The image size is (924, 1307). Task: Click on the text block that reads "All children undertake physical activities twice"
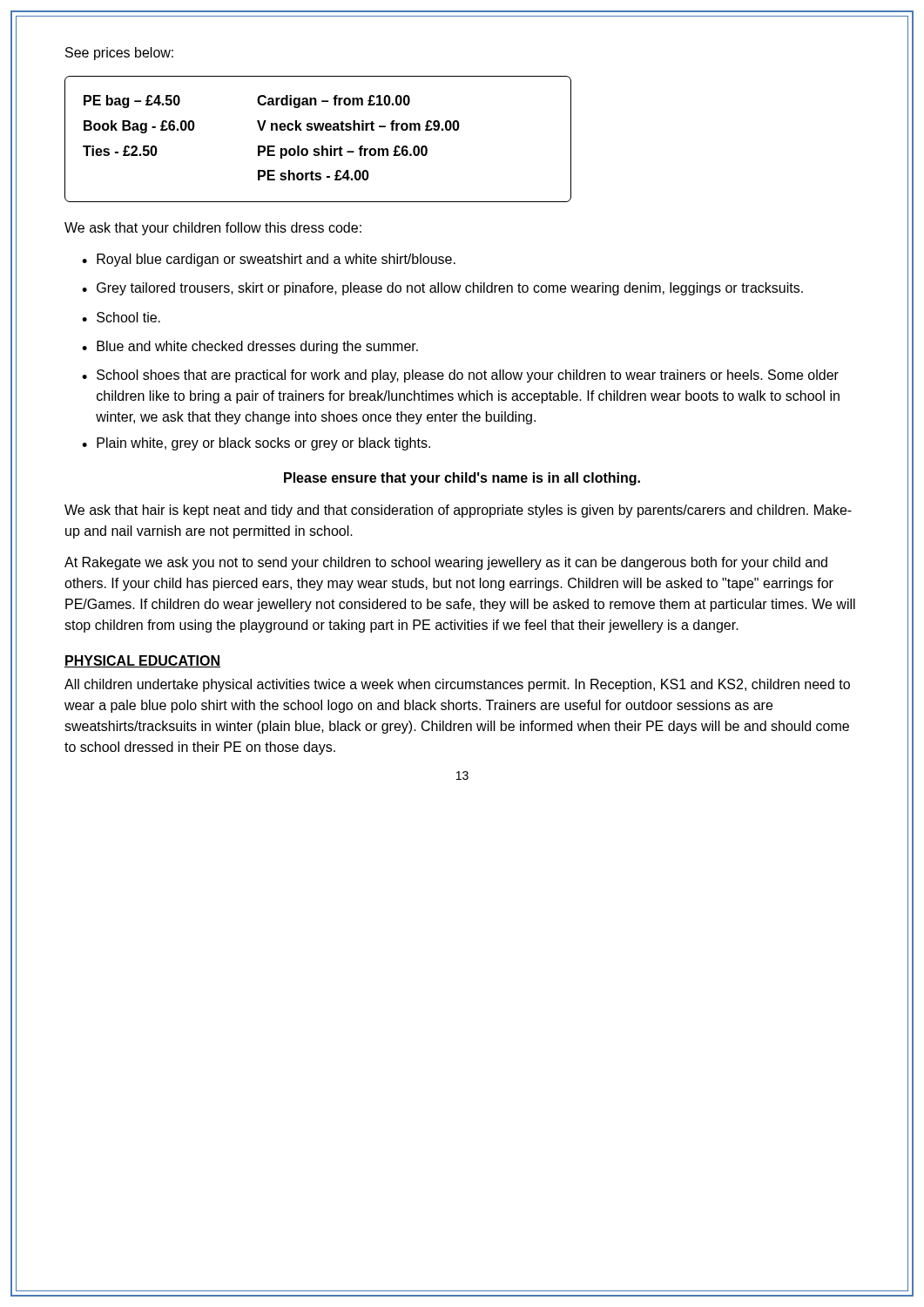(457, 716)
